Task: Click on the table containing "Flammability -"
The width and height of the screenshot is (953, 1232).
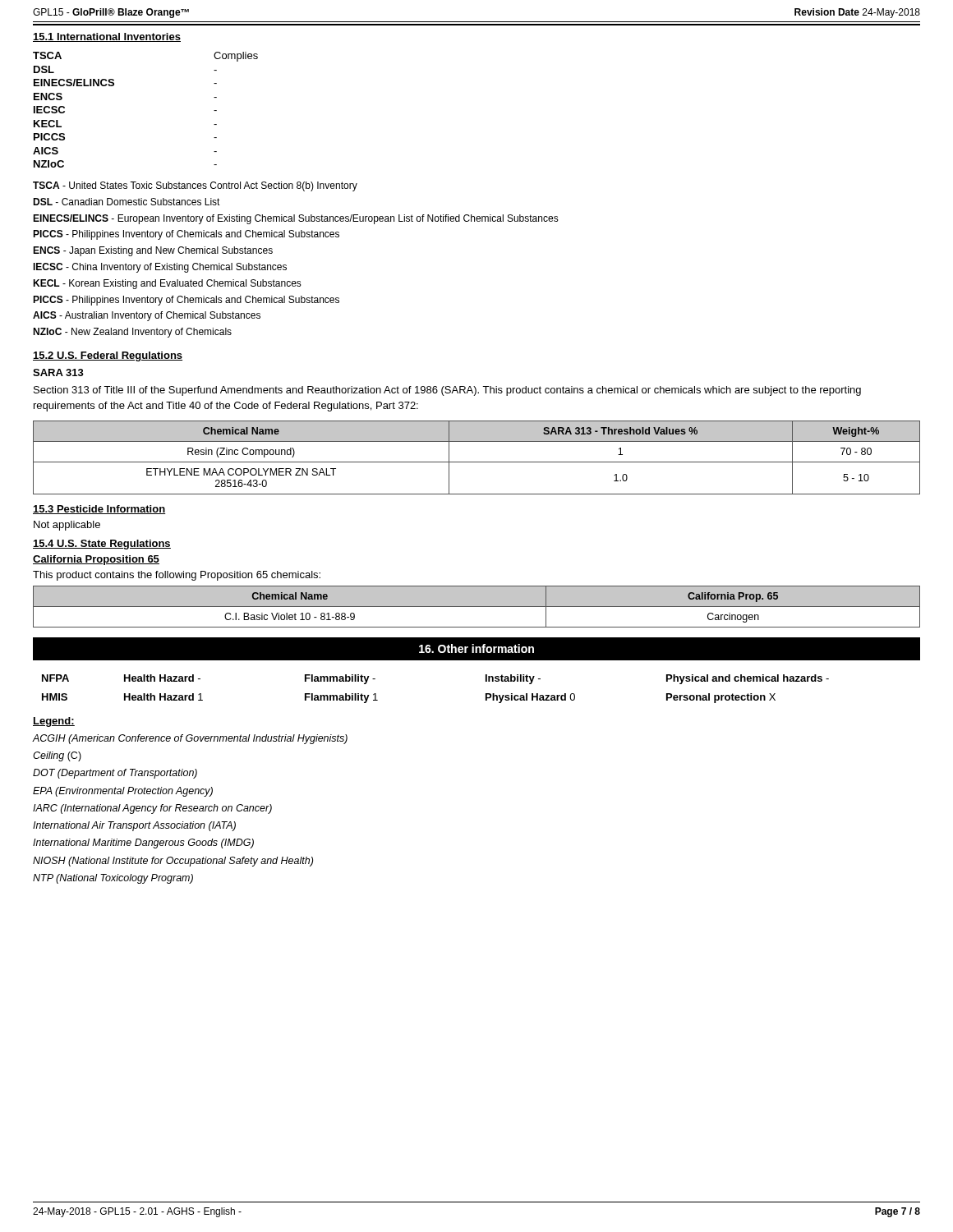Action: click(476, 687)
